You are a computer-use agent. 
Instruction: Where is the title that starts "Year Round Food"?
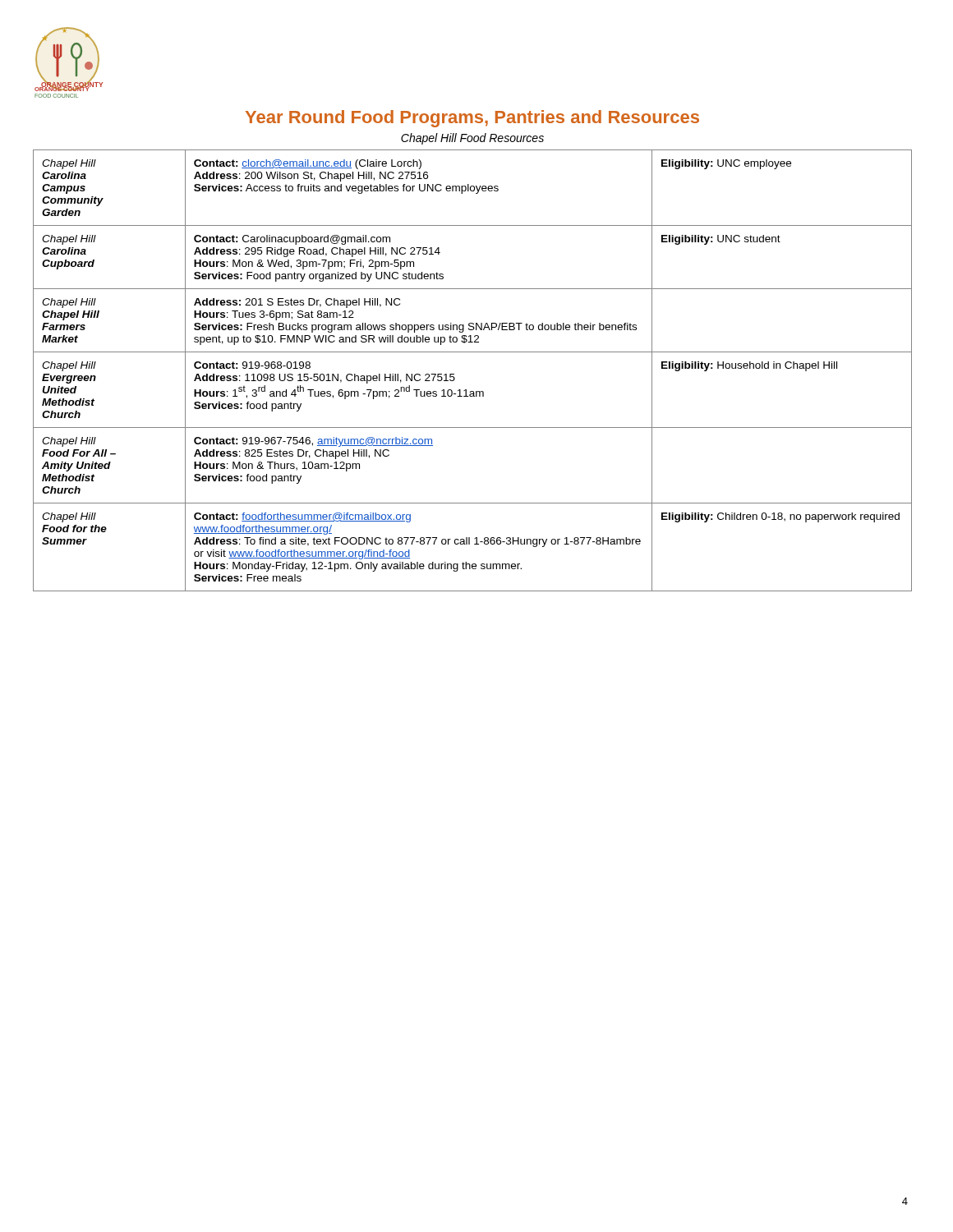(472, 117)
